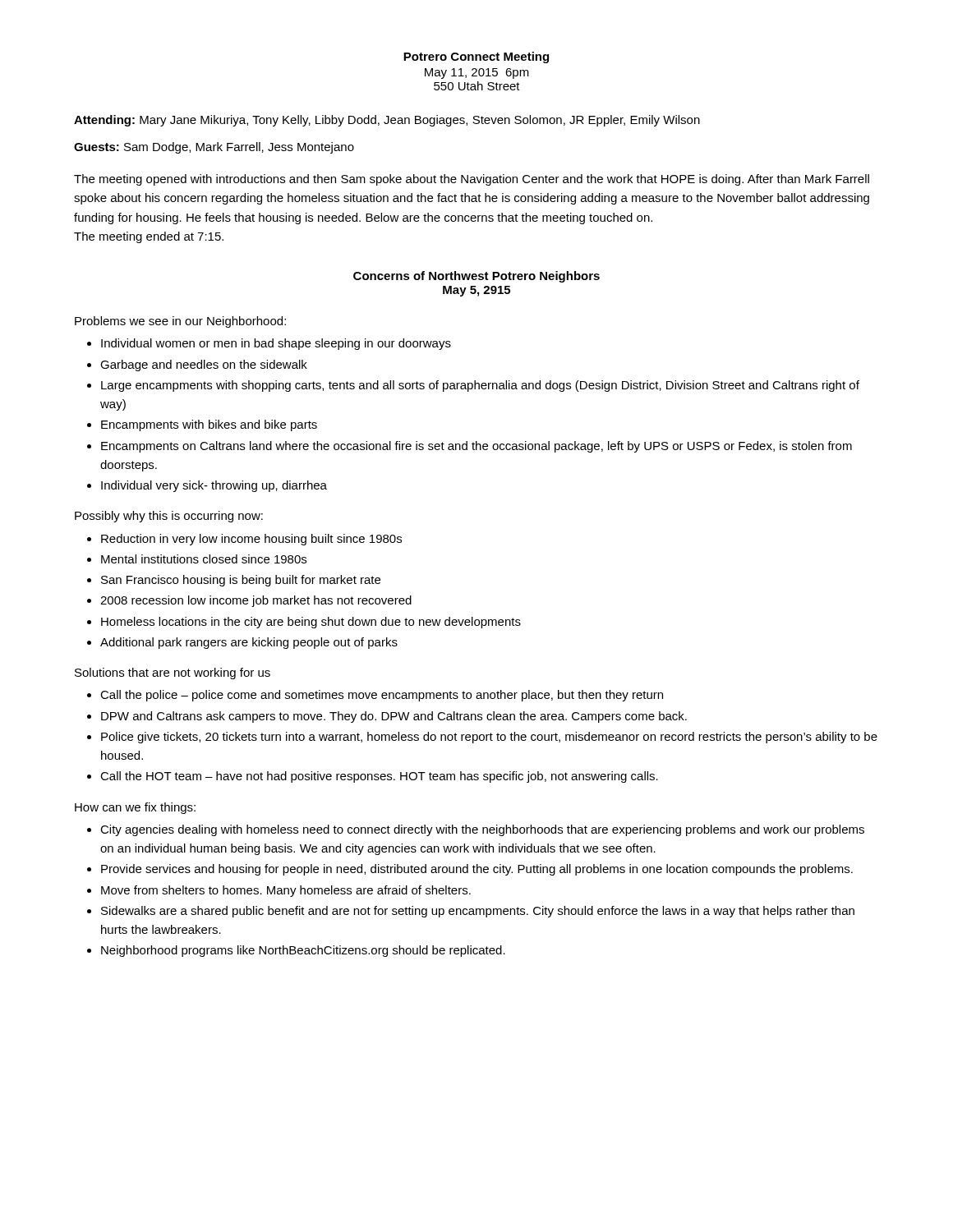Navigate to the text starting "Sidewalks are a"
This screenshot has width=953, height=1232.
[x=478, y=920]
